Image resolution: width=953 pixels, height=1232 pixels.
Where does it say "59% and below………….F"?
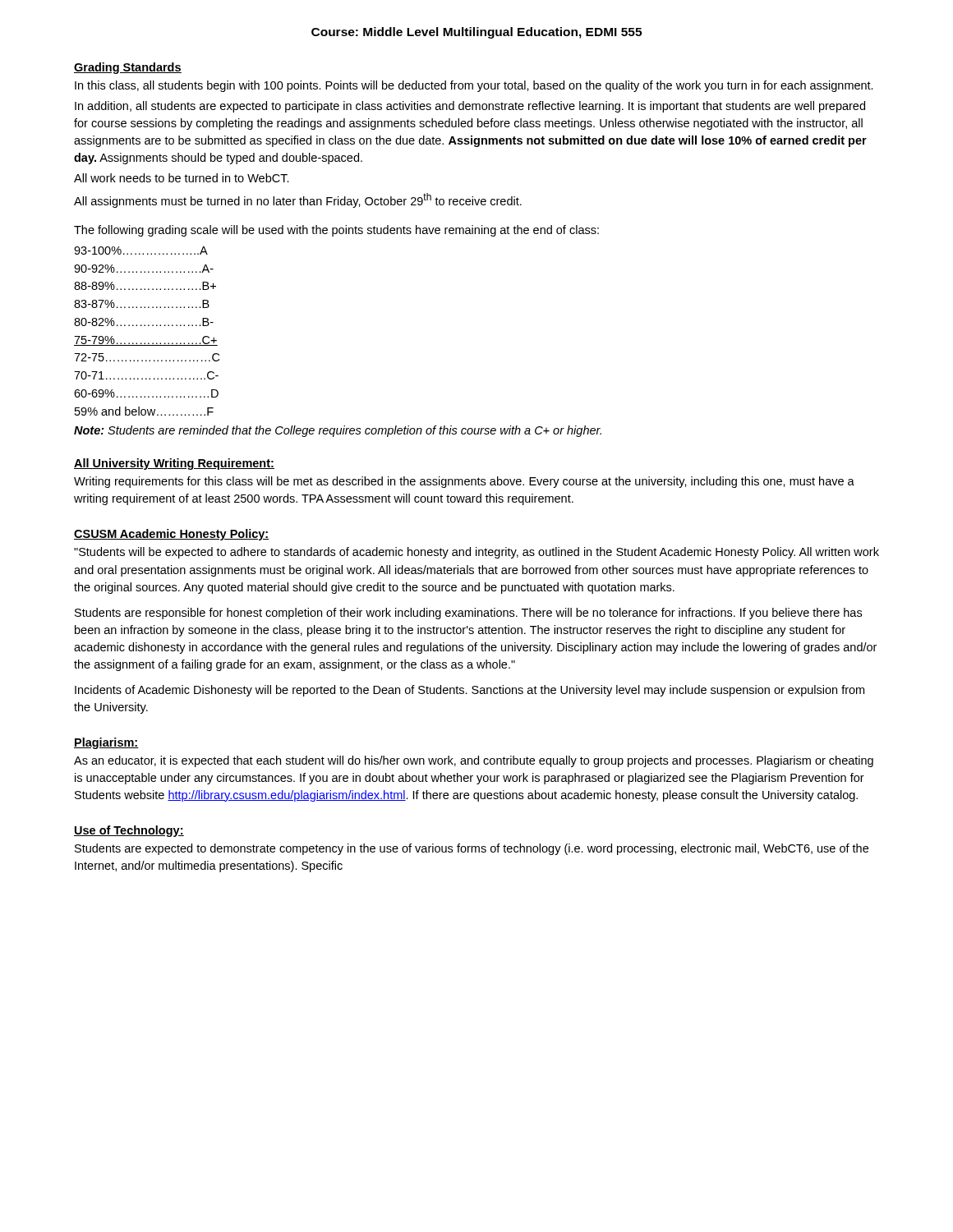click(x=144, y=411)
